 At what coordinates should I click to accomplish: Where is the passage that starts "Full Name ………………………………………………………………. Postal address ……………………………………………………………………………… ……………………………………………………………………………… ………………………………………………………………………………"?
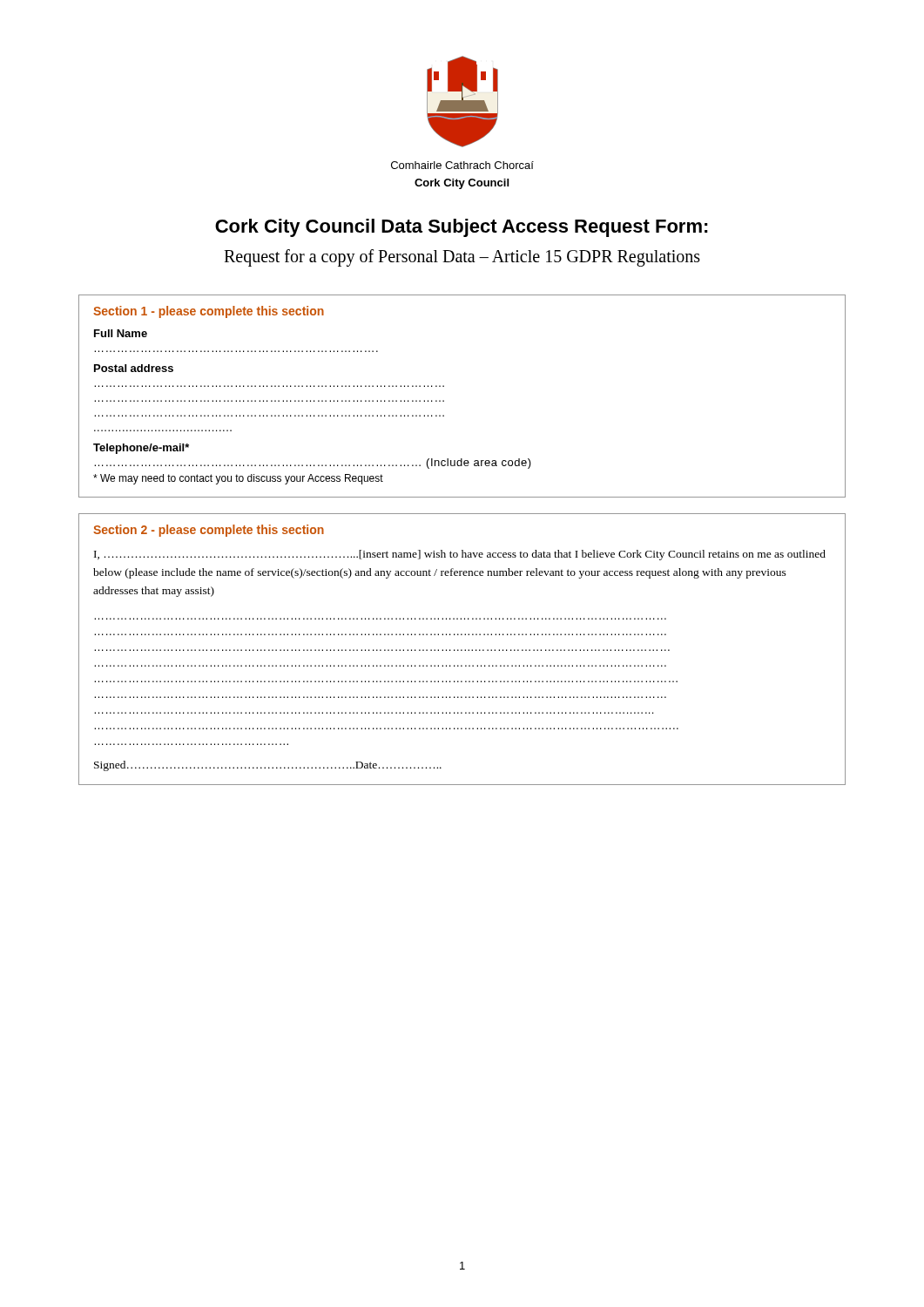coord(121,333)
